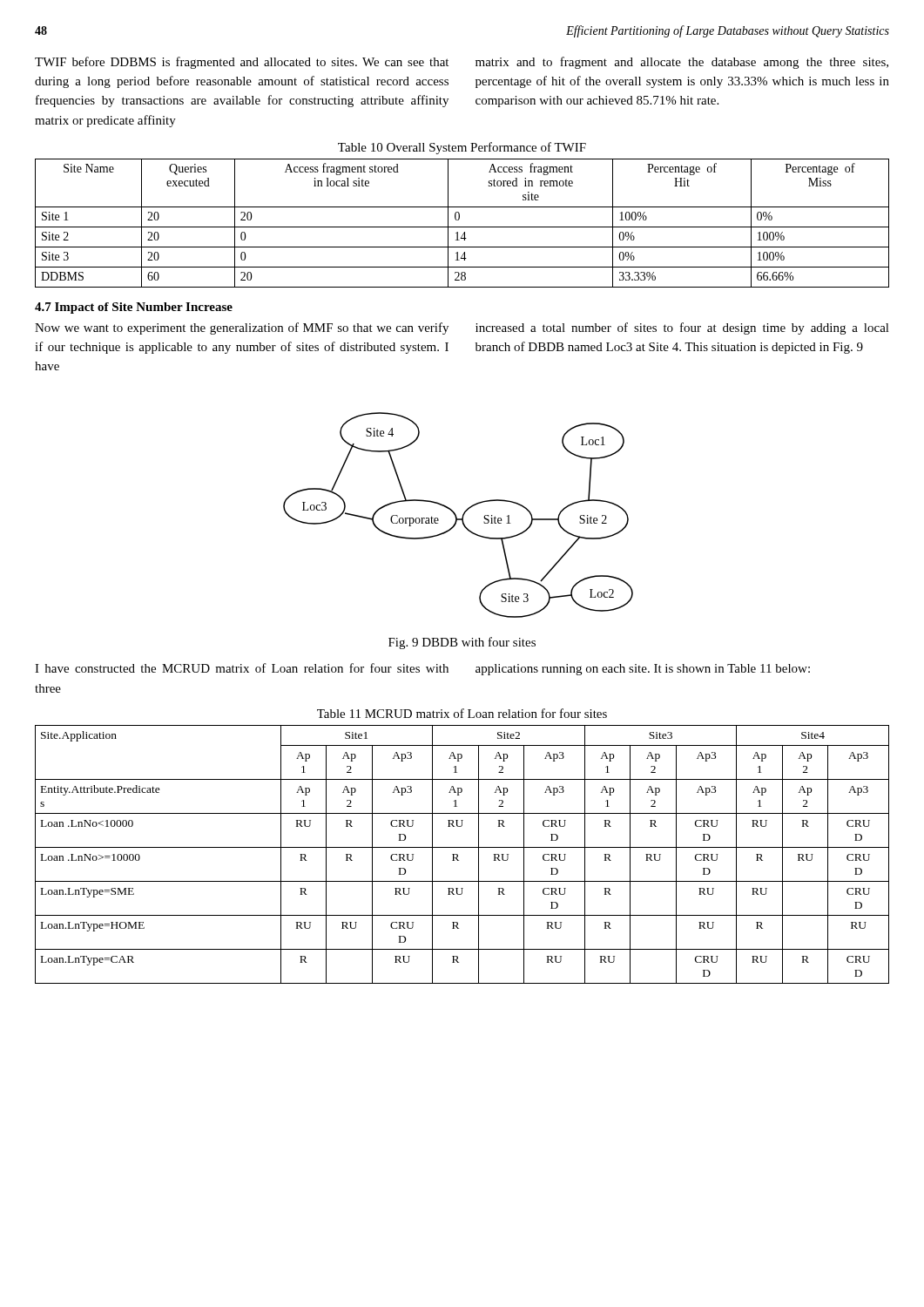924x1307 pixels.
Task: Locate the block of text that opens with "increased a total number of sites to"
Action: tap(682, 337)
